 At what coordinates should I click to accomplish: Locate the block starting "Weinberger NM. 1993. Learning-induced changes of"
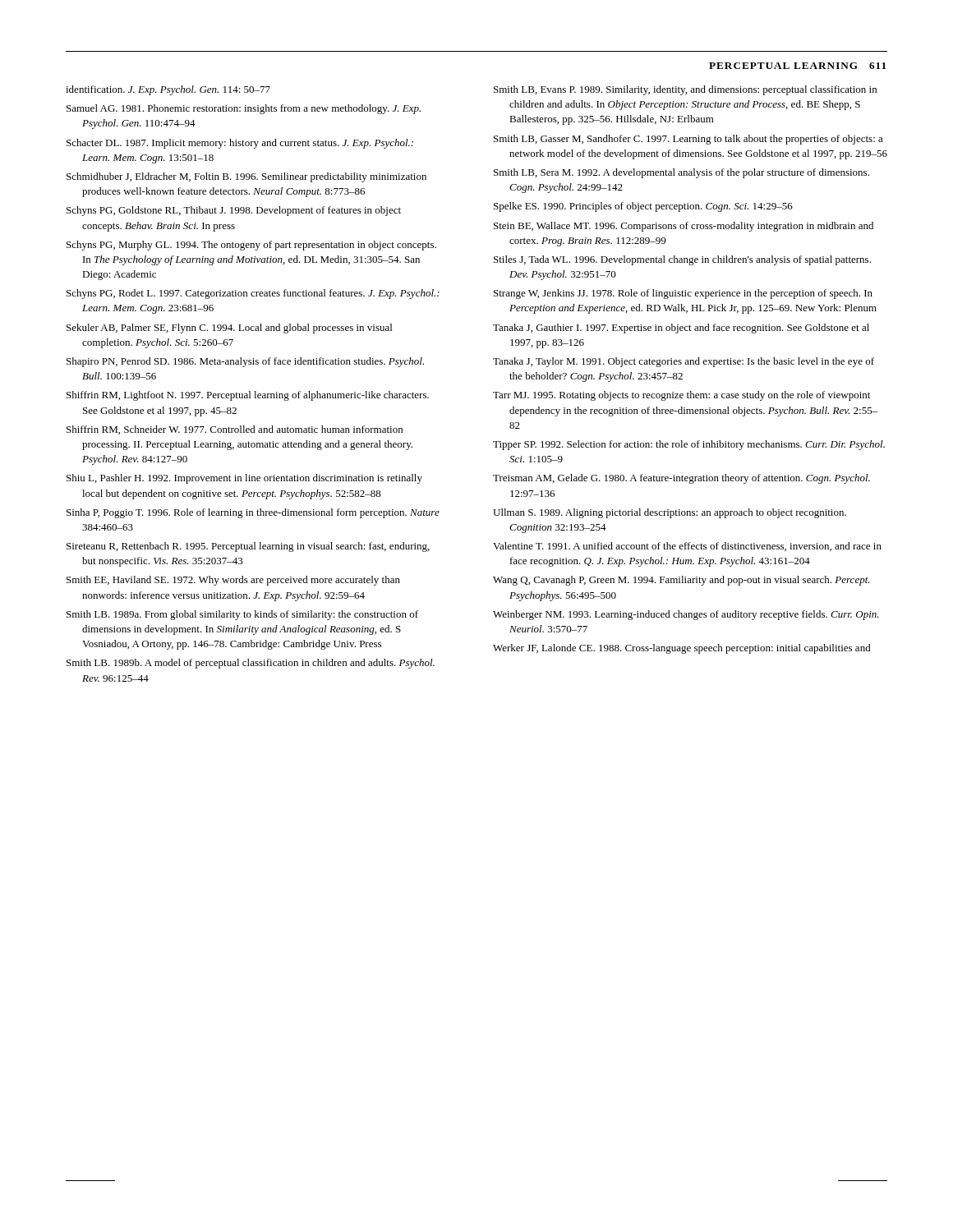tap(686, 621)
